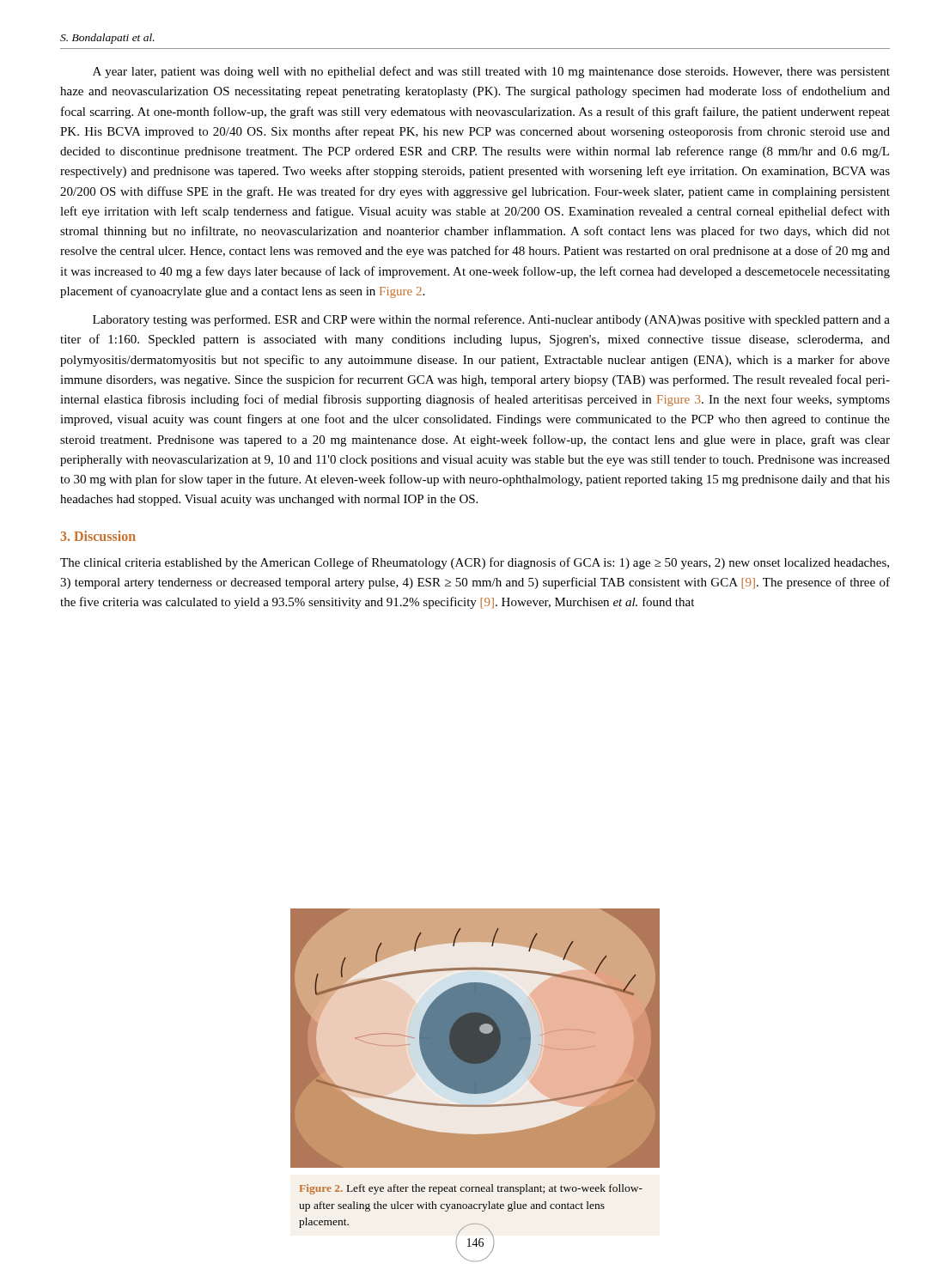Viewport: 950px width, 1288px height.
Task: Find the block on this page that starts "The clinical criteria established by"
Action: (475, 582)
